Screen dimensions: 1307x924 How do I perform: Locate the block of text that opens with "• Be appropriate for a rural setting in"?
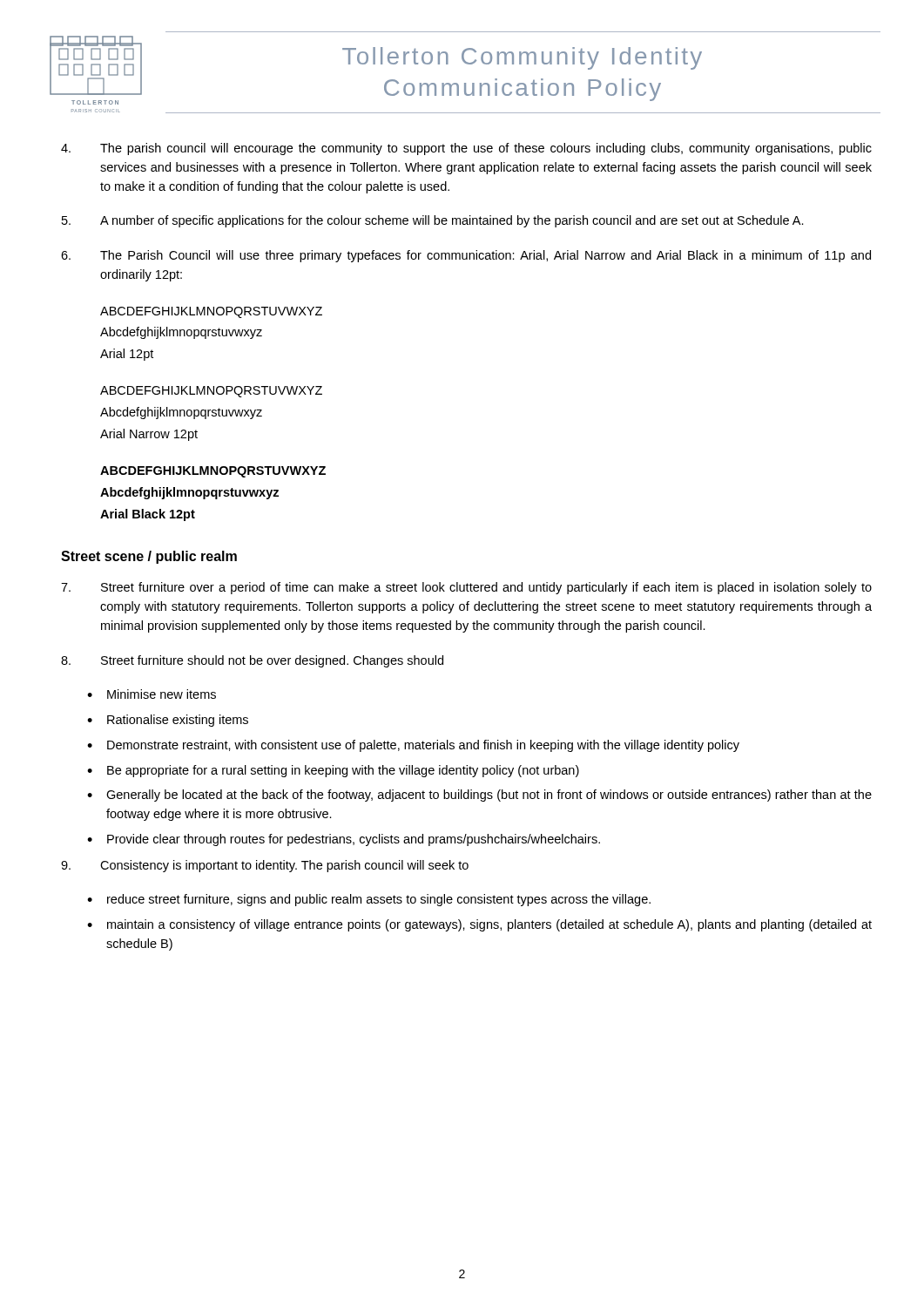(x=479, y=771)
